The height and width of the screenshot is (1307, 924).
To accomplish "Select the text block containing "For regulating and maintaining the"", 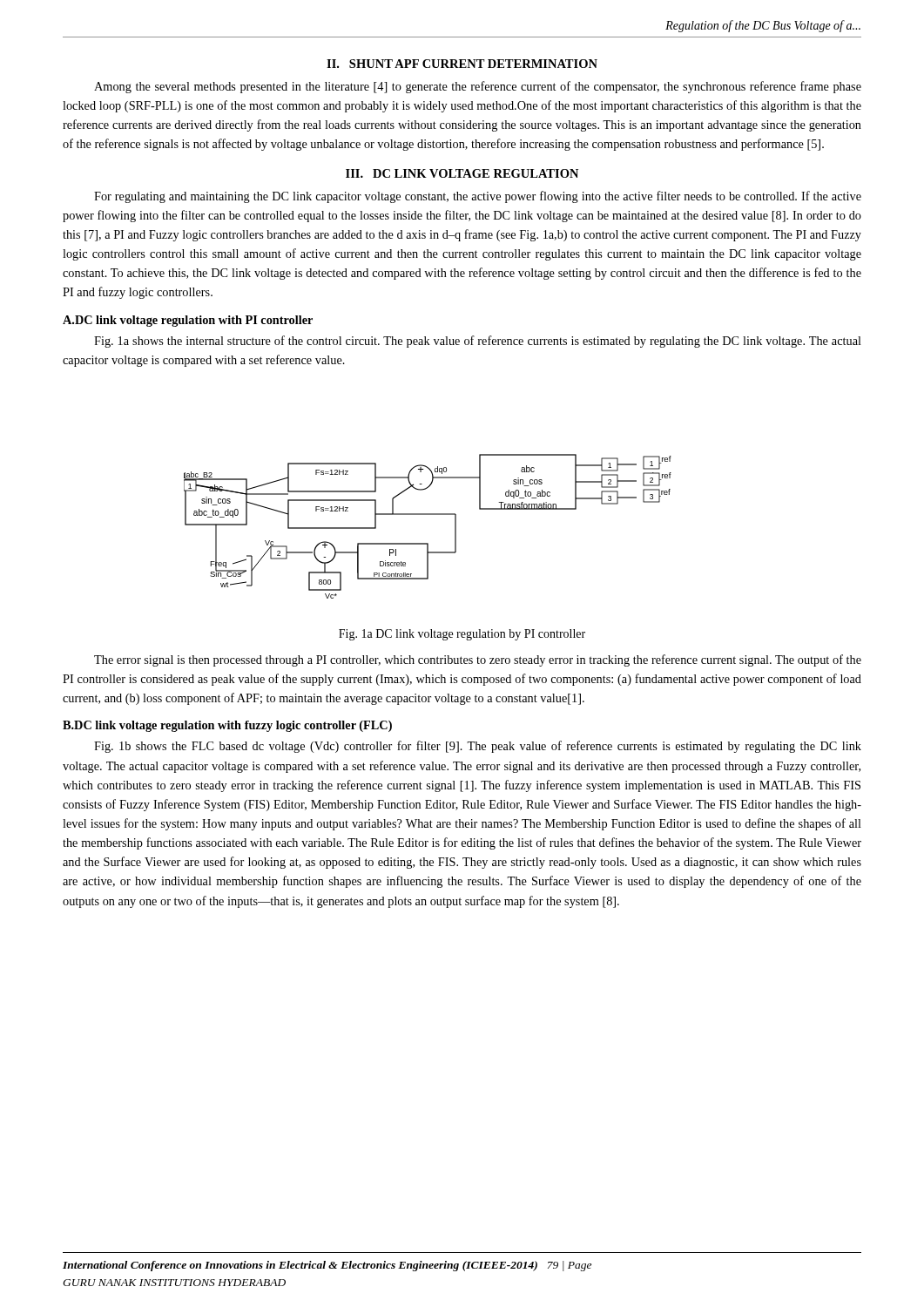I will 462,244.
